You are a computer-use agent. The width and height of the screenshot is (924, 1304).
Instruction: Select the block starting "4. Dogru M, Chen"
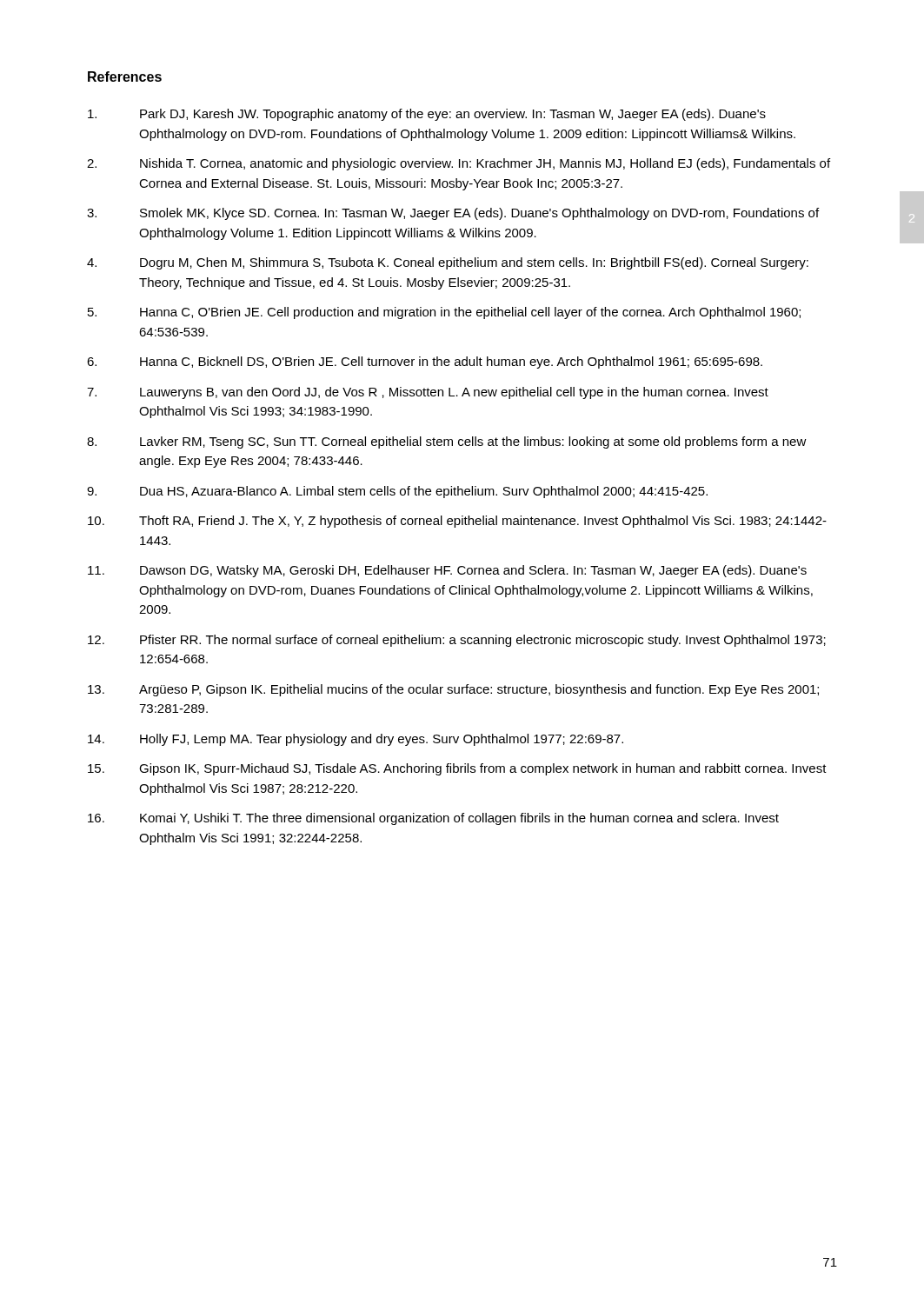(462, 273)
